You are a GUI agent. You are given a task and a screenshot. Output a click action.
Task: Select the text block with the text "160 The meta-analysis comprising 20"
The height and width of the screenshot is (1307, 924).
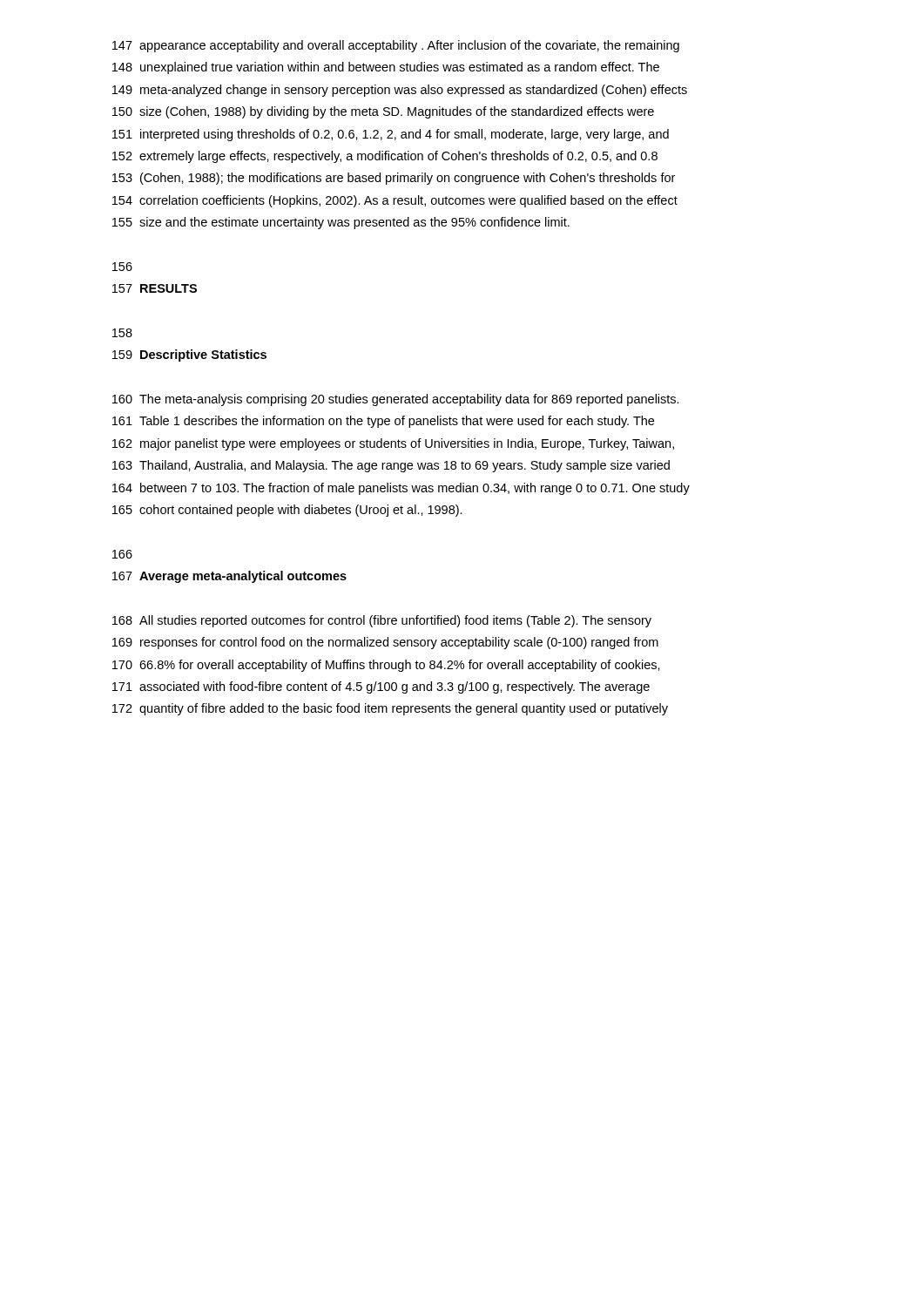coord(478,455)
